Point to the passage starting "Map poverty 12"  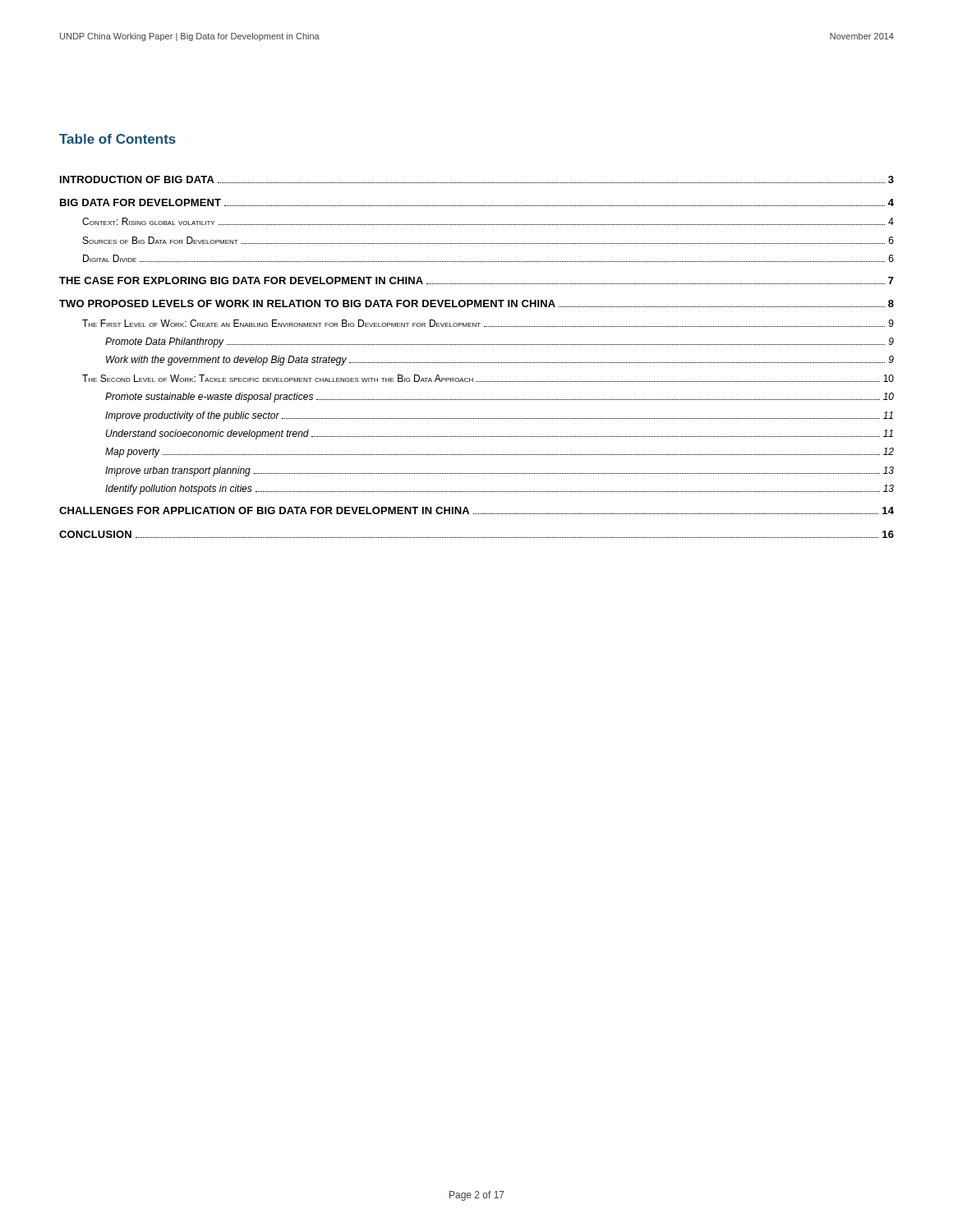(499, 452)
